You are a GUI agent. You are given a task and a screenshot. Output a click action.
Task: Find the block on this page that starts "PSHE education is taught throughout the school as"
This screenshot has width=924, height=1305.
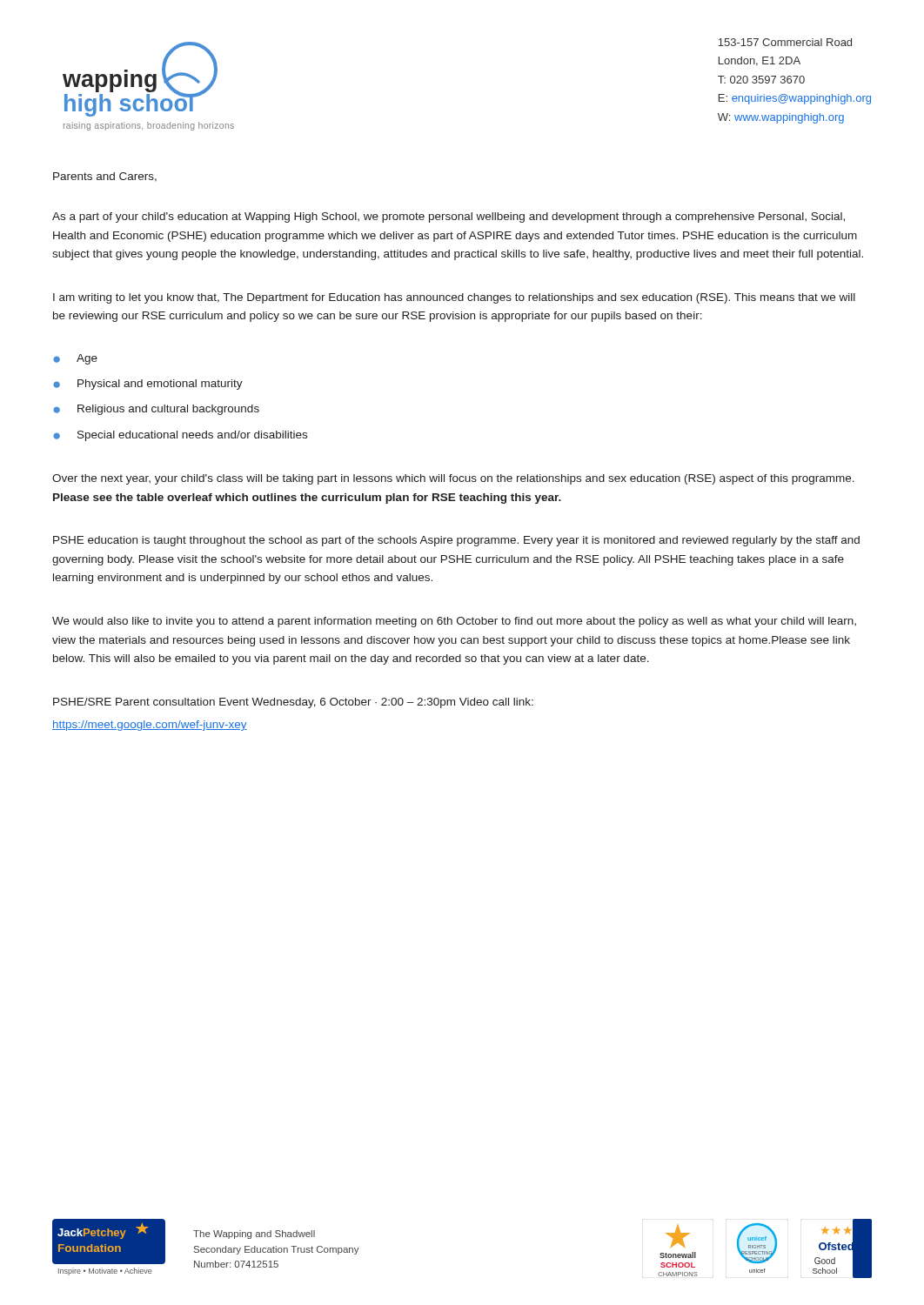point(456,559)
